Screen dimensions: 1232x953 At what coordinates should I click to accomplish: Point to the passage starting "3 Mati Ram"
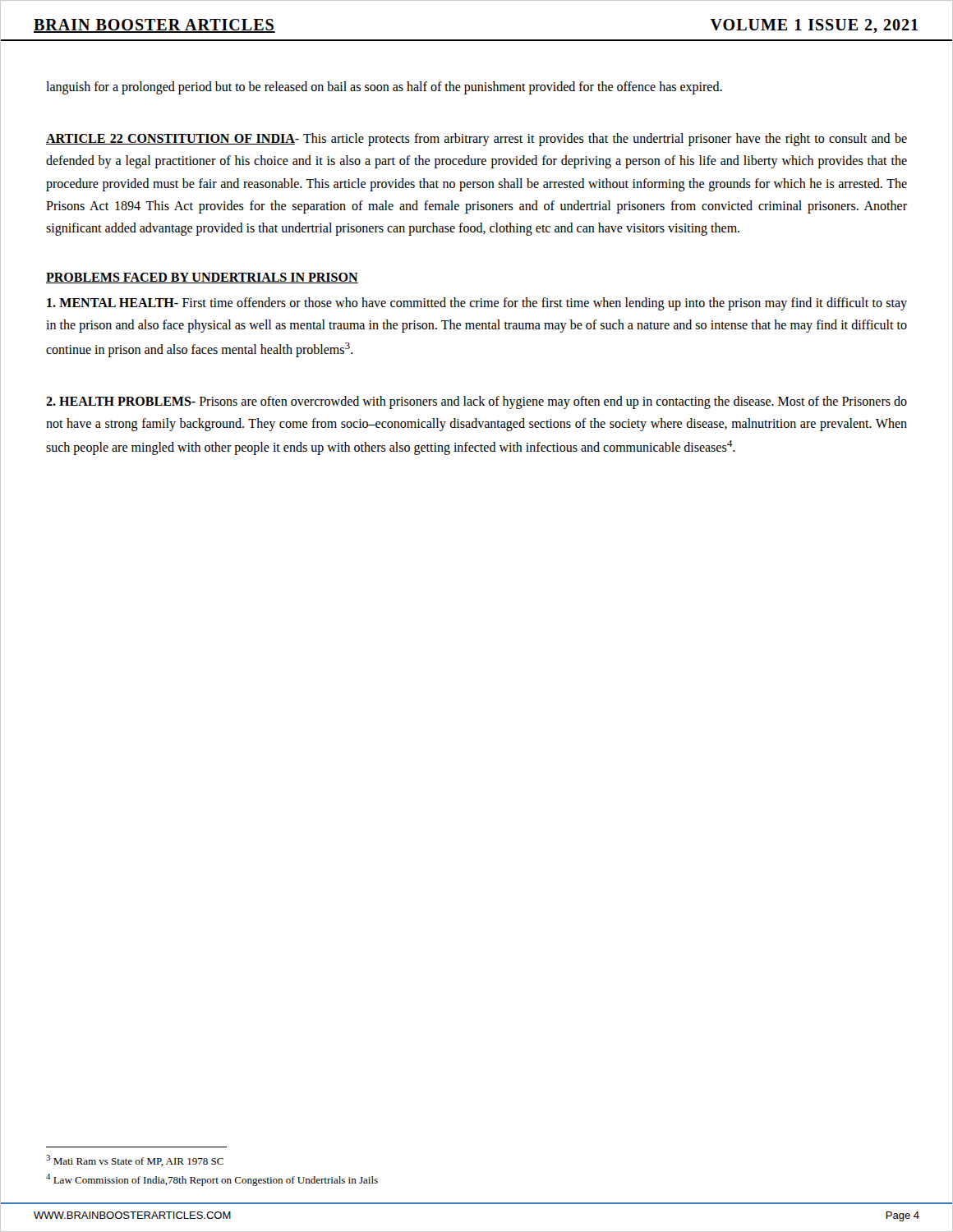point(135,1161)
